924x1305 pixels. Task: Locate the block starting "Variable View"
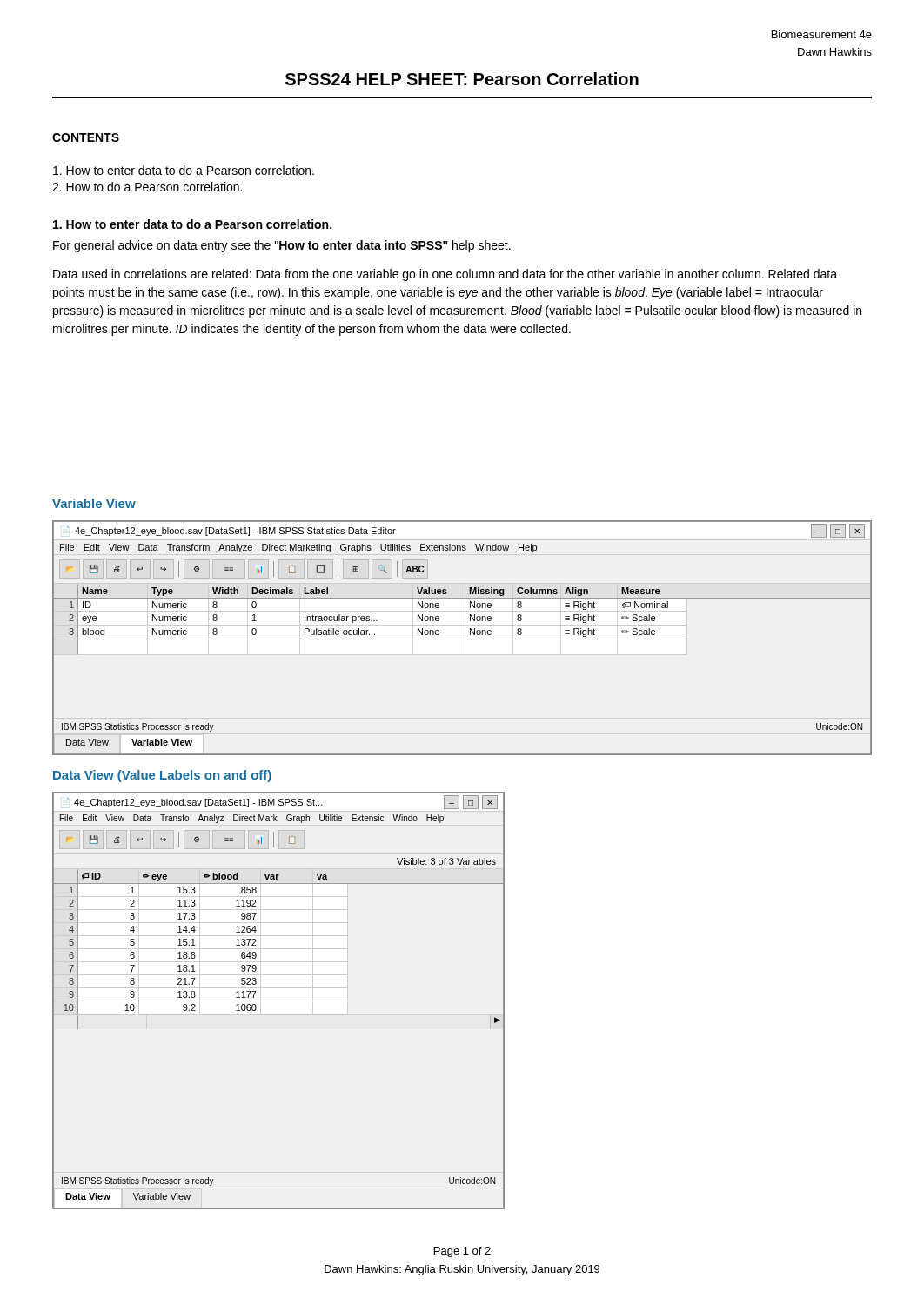click(94, 503)
